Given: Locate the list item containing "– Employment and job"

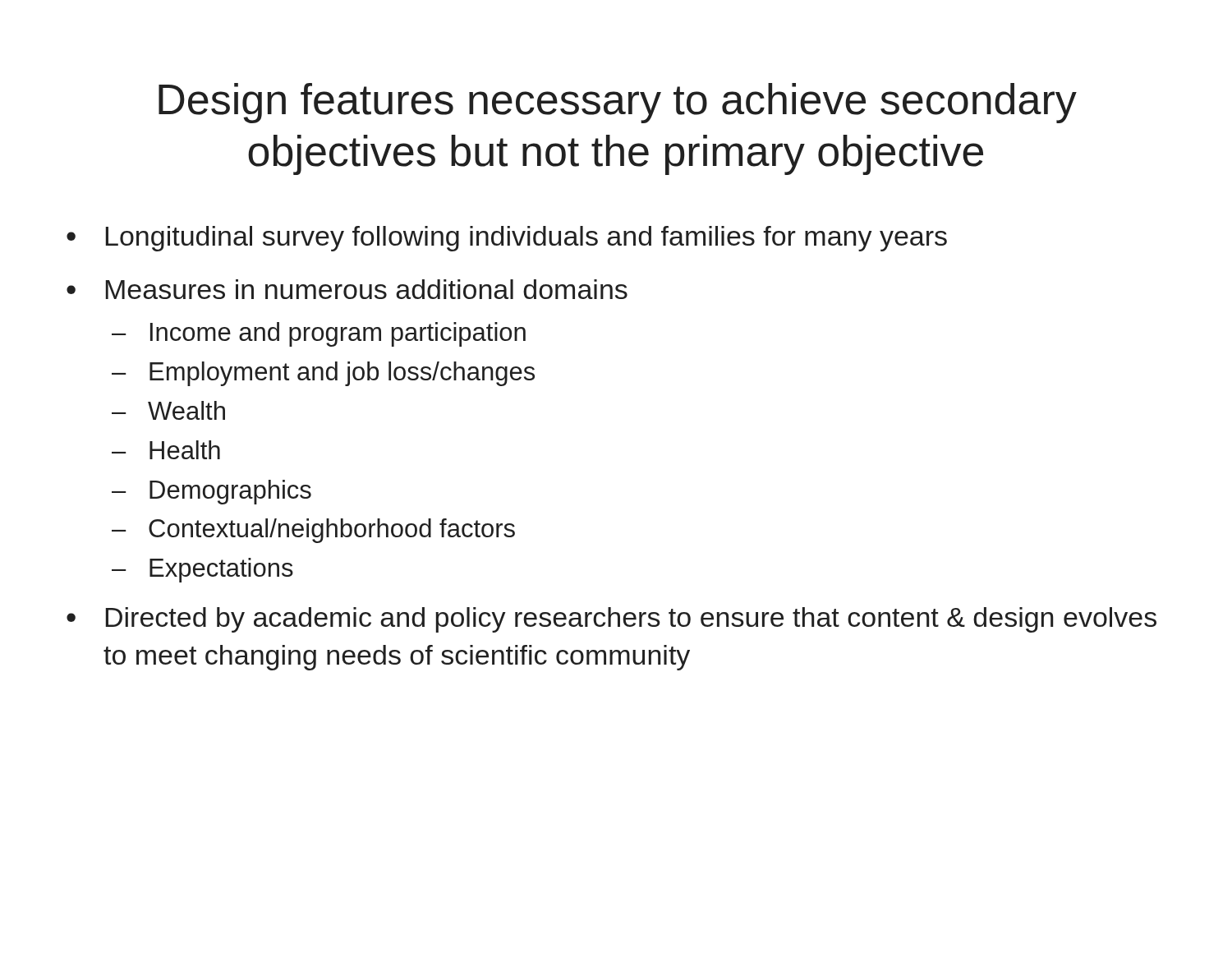Looking at the screenshot, I should [x=323, y=374].
